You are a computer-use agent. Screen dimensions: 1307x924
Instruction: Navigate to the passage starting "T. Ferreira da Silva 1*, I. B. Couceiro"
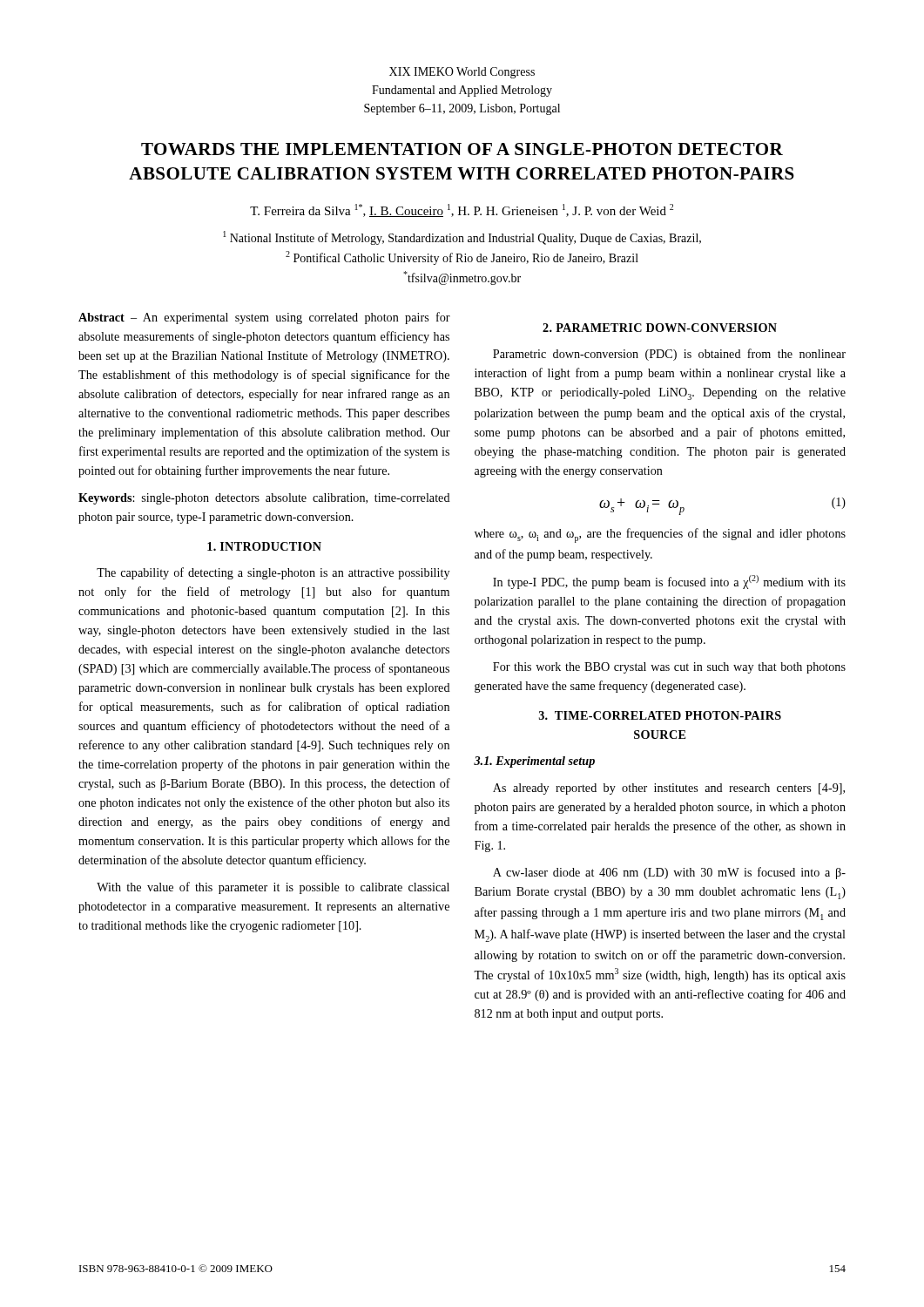pyautogui.click(x=462, y=210)
